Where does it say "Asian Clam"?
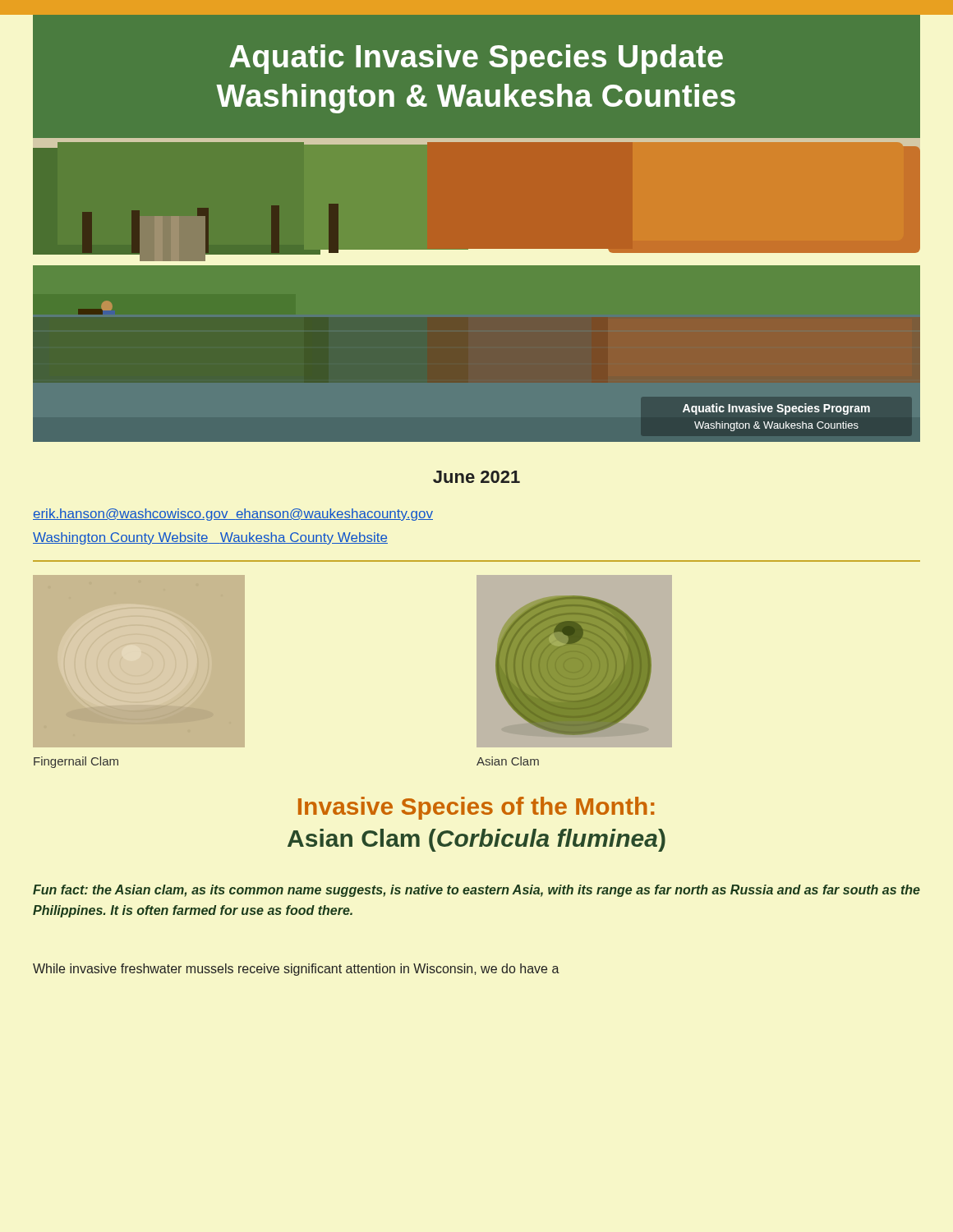 pyautogui.click(x=508, y=761)
